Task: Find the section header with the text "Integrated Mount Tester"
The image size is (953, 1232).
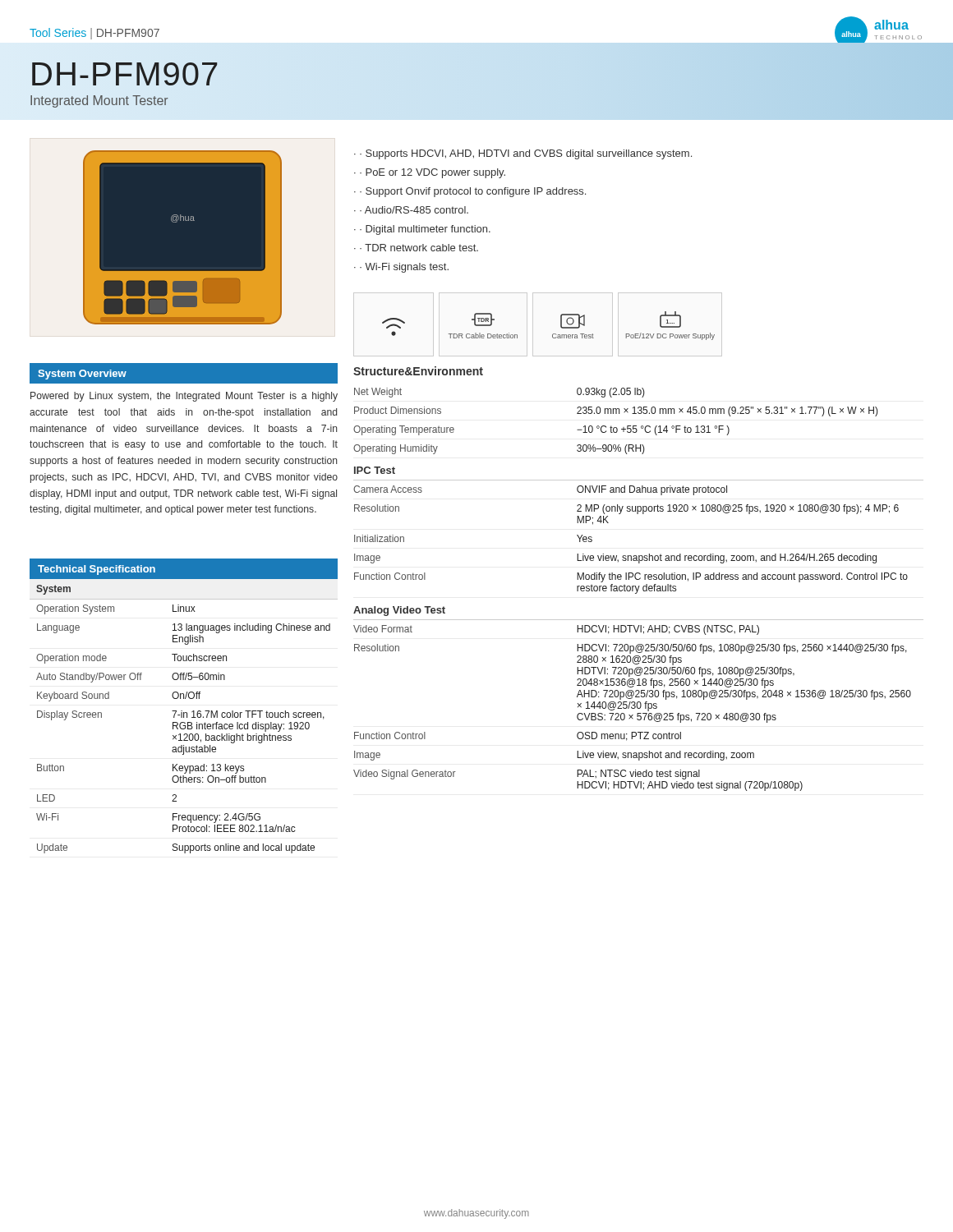Action: click(x=99, y=101)
